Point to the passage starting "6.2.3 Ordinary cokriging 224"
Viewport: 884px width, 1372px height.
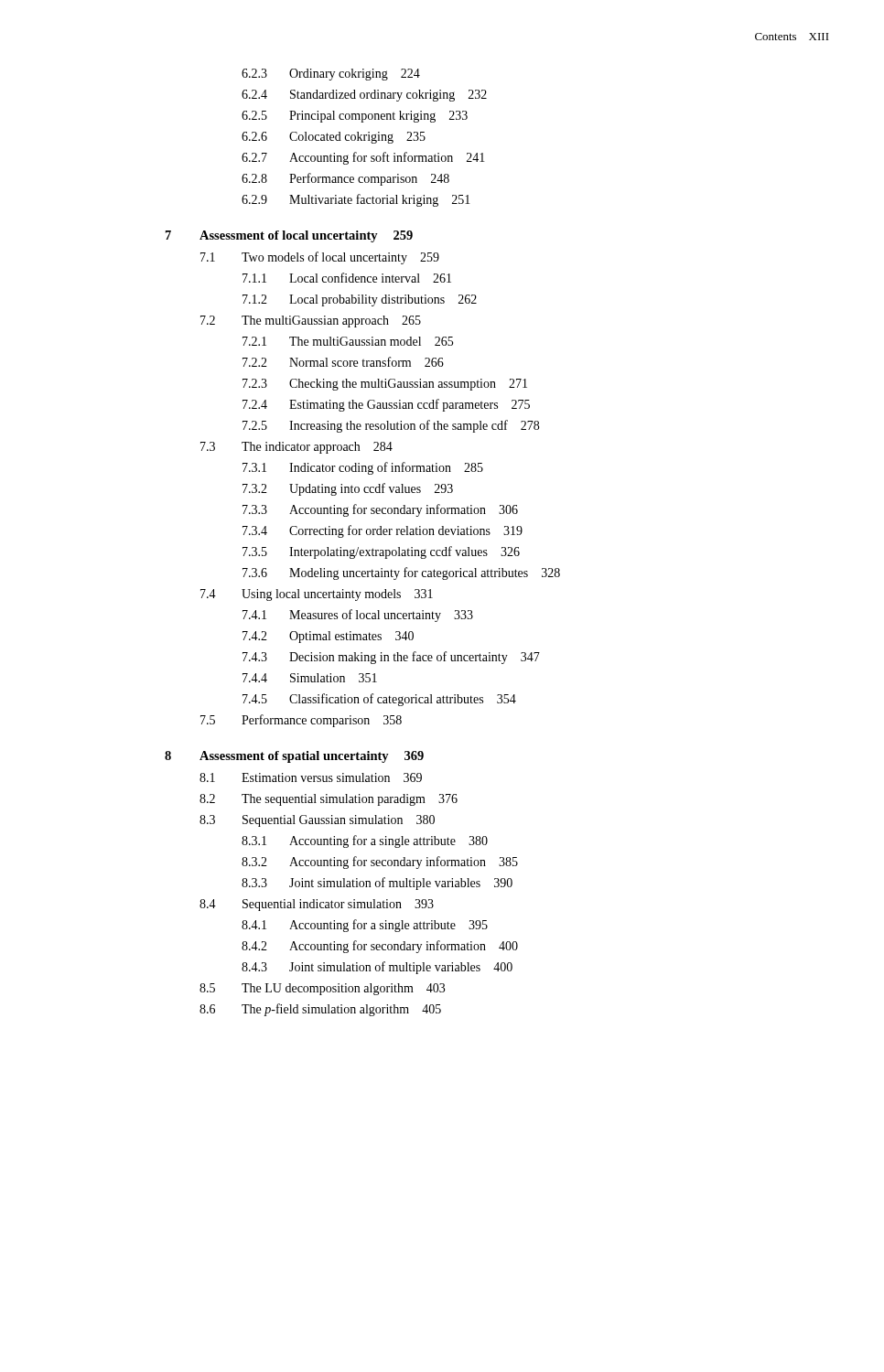(331, 74)
